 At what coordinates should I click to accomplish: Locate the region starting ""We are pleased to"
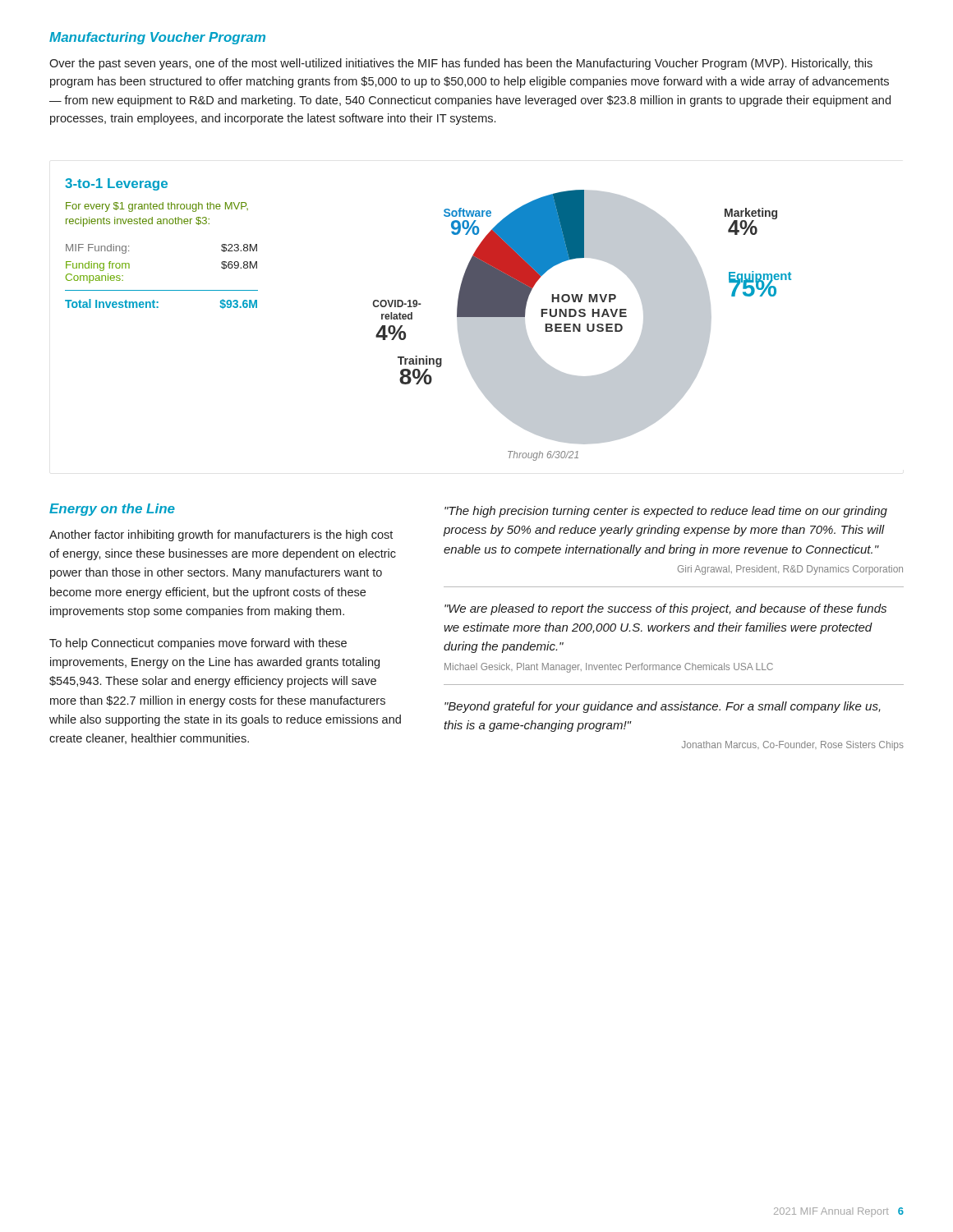[674, 627]
